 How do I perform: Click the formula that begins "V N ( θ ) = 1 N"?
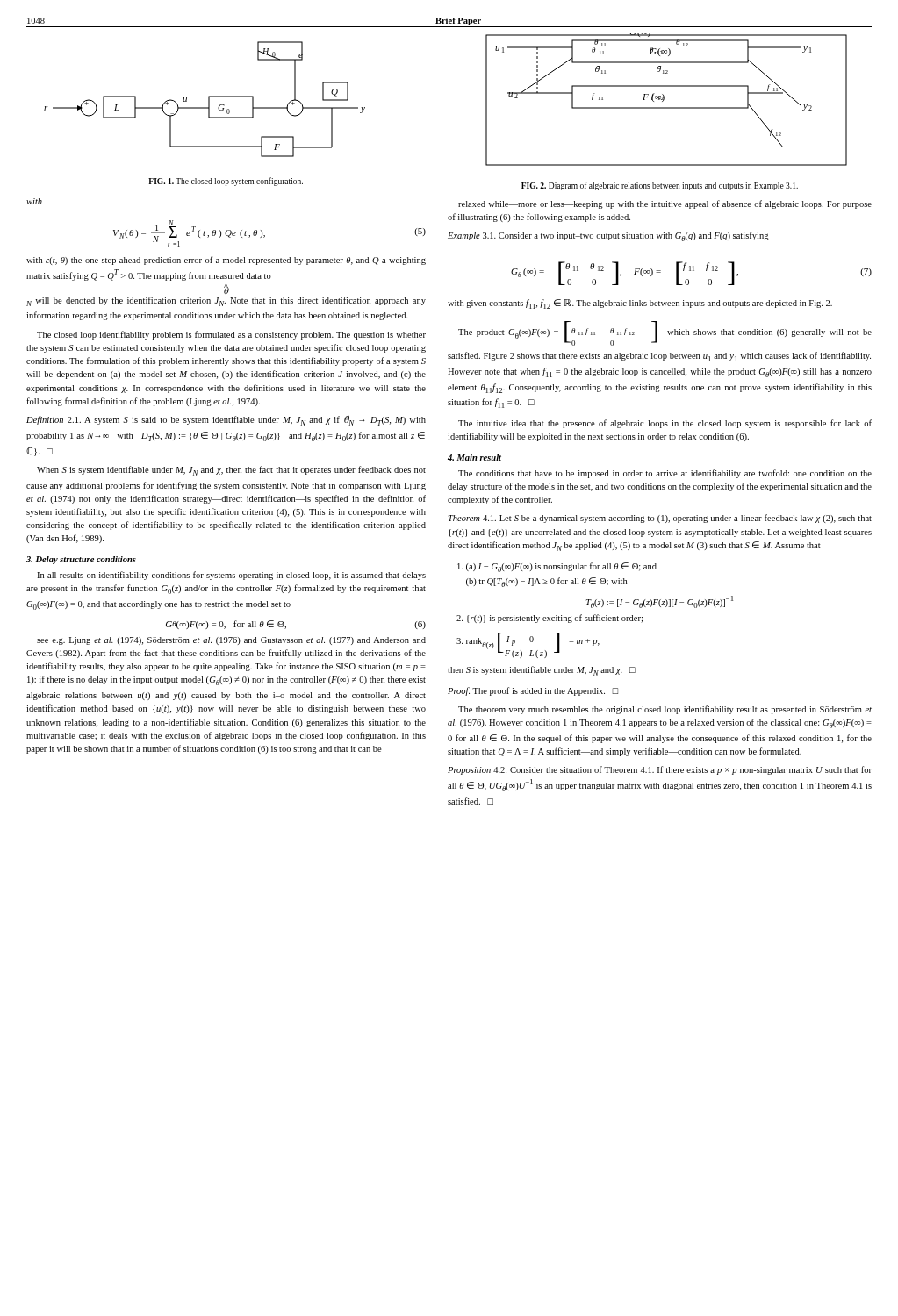point(269,231)
